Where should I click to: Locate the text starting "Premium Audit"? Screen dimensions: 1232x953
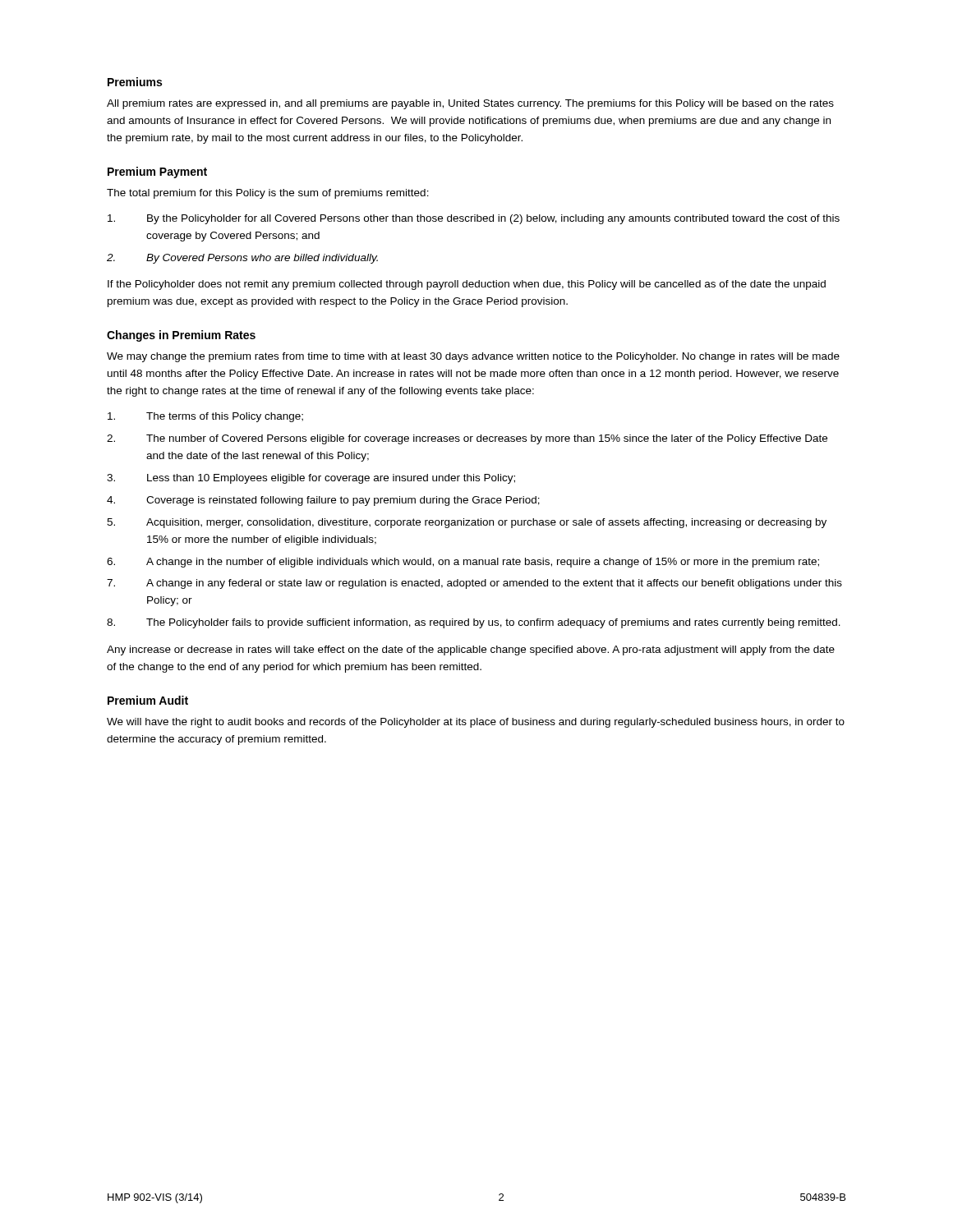coord(148,701)
